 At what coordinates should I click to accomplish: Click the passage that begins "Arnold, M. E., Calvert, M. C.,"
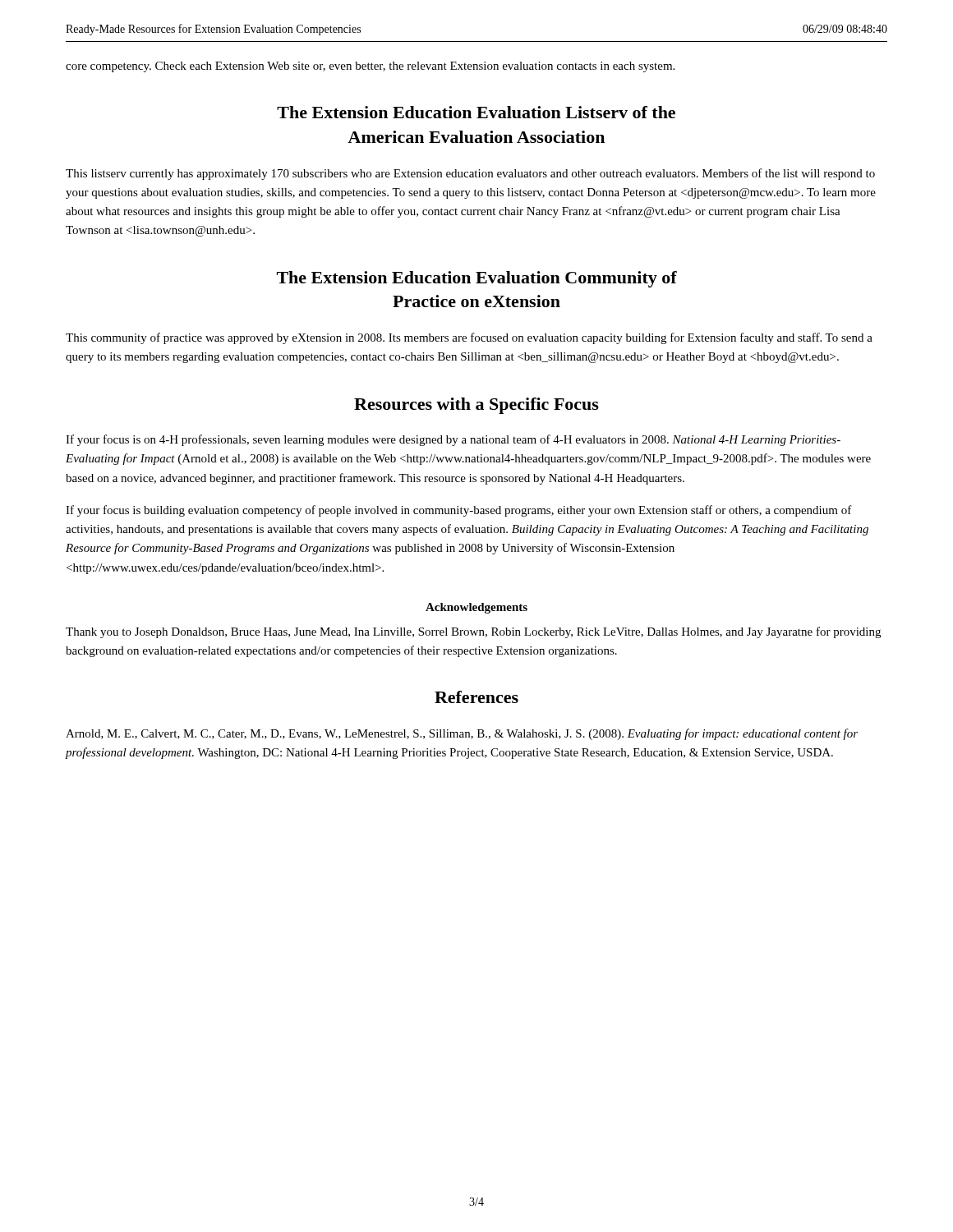462,743
